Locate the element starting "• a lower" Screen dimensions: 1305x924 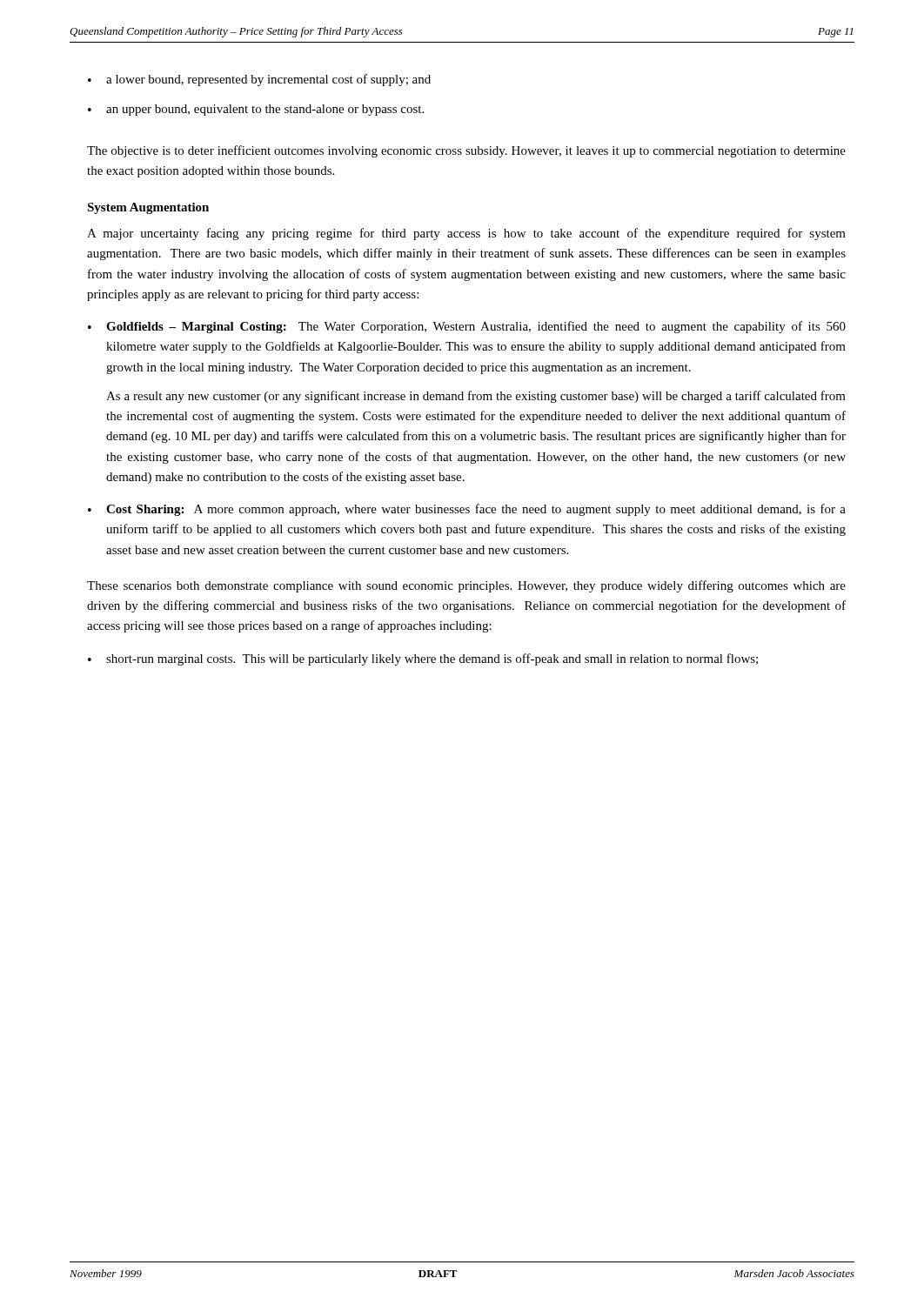259,80
